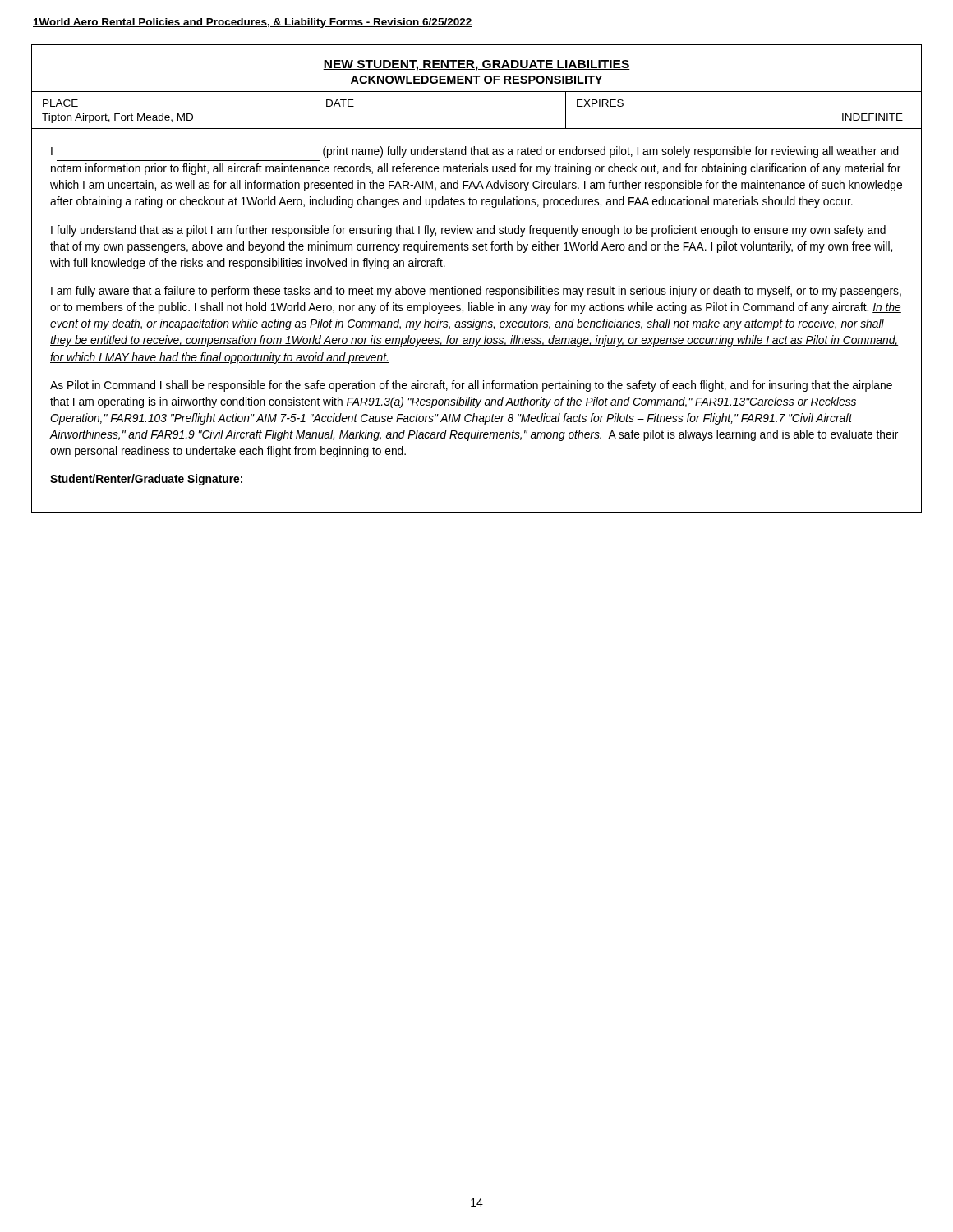The image size is (953, 1232).
Task: Navigate to the element starting "NEW STUDENT, RENTER, GRADUATE"
Action: click(476, 71)
